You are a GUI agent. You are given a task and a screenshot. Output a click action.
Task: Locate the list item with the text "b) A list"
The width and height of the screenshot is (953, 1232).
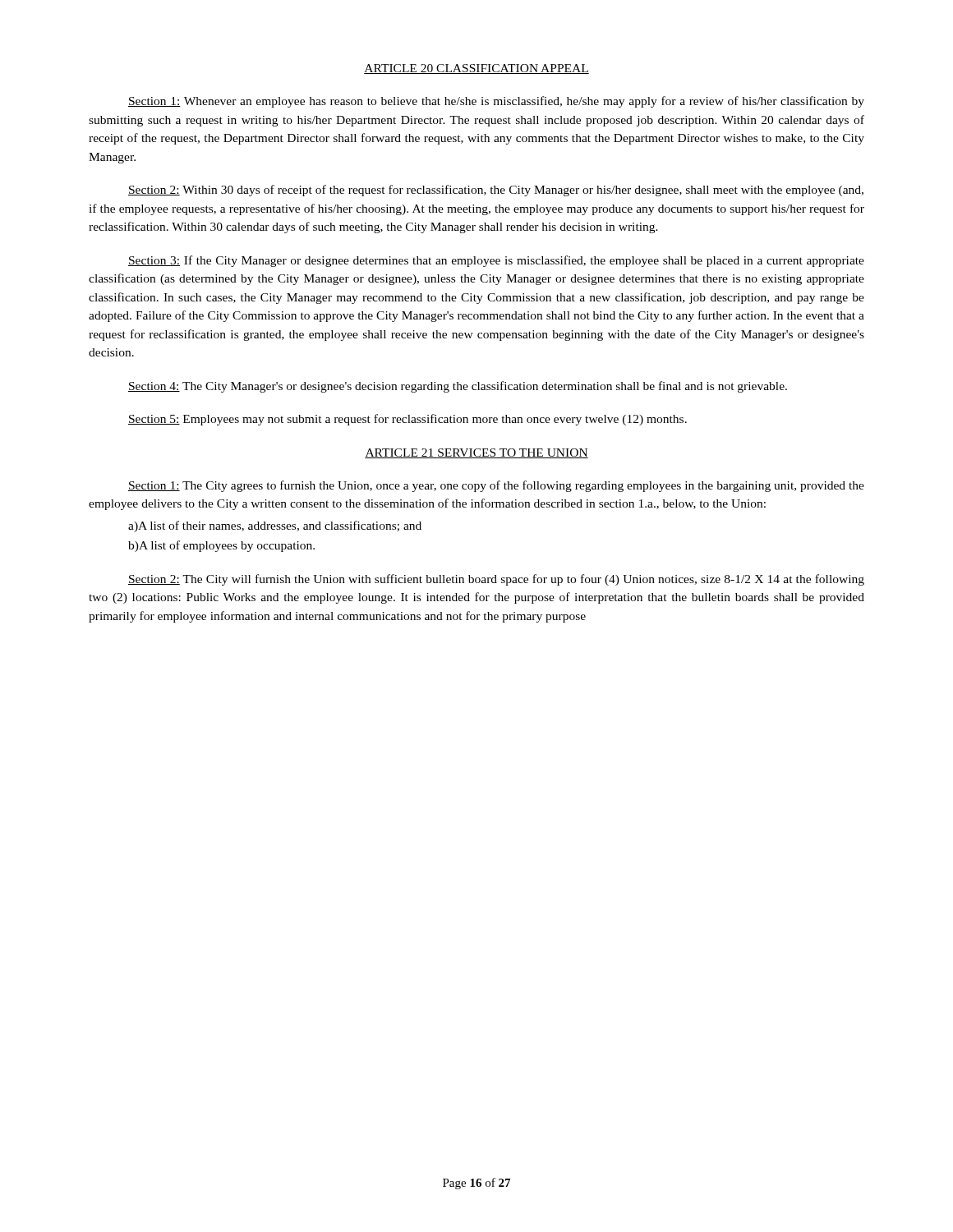click(221, 546)
